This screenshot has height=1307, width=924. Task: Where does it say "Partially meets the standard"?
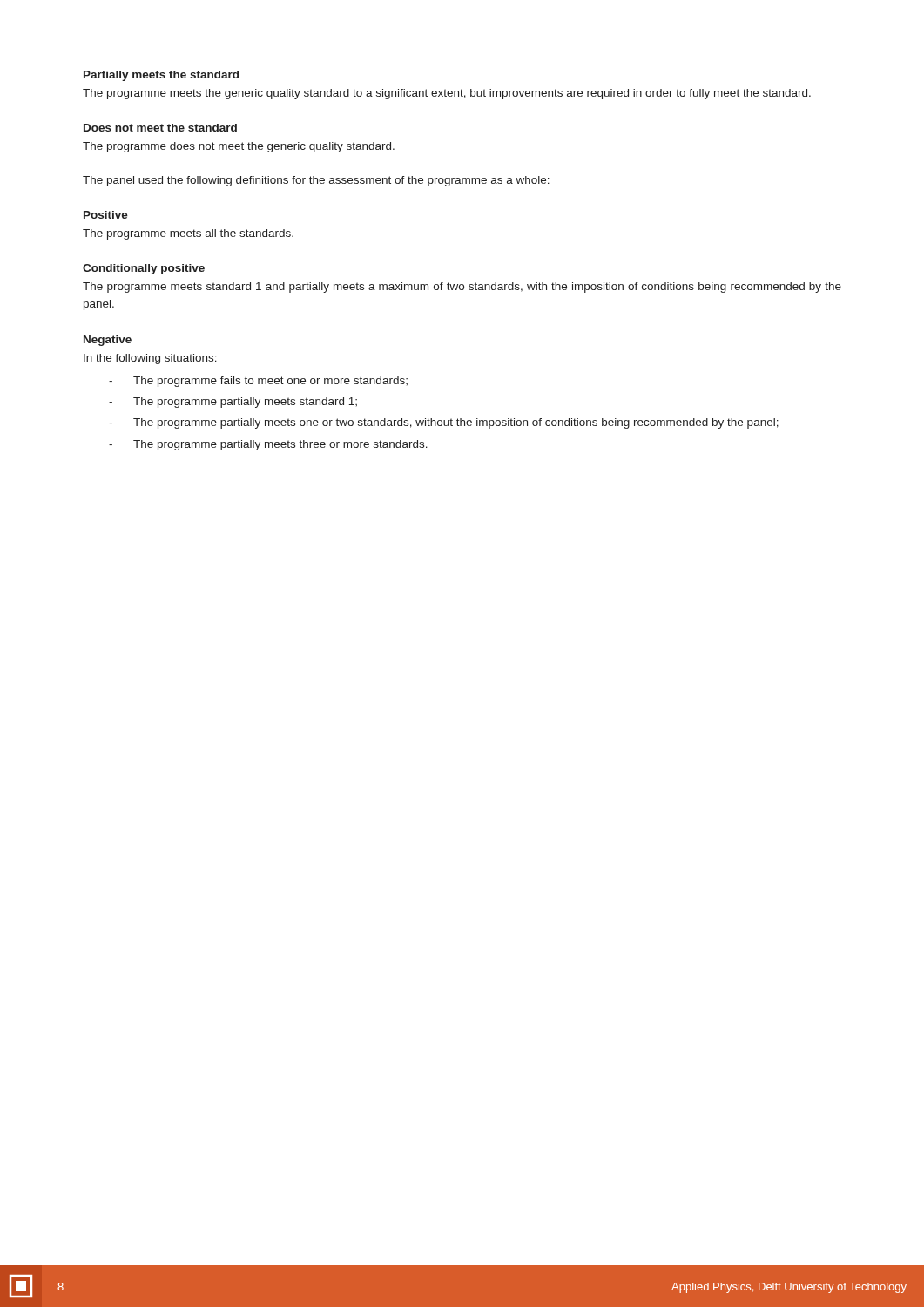(x=161, y=74)
